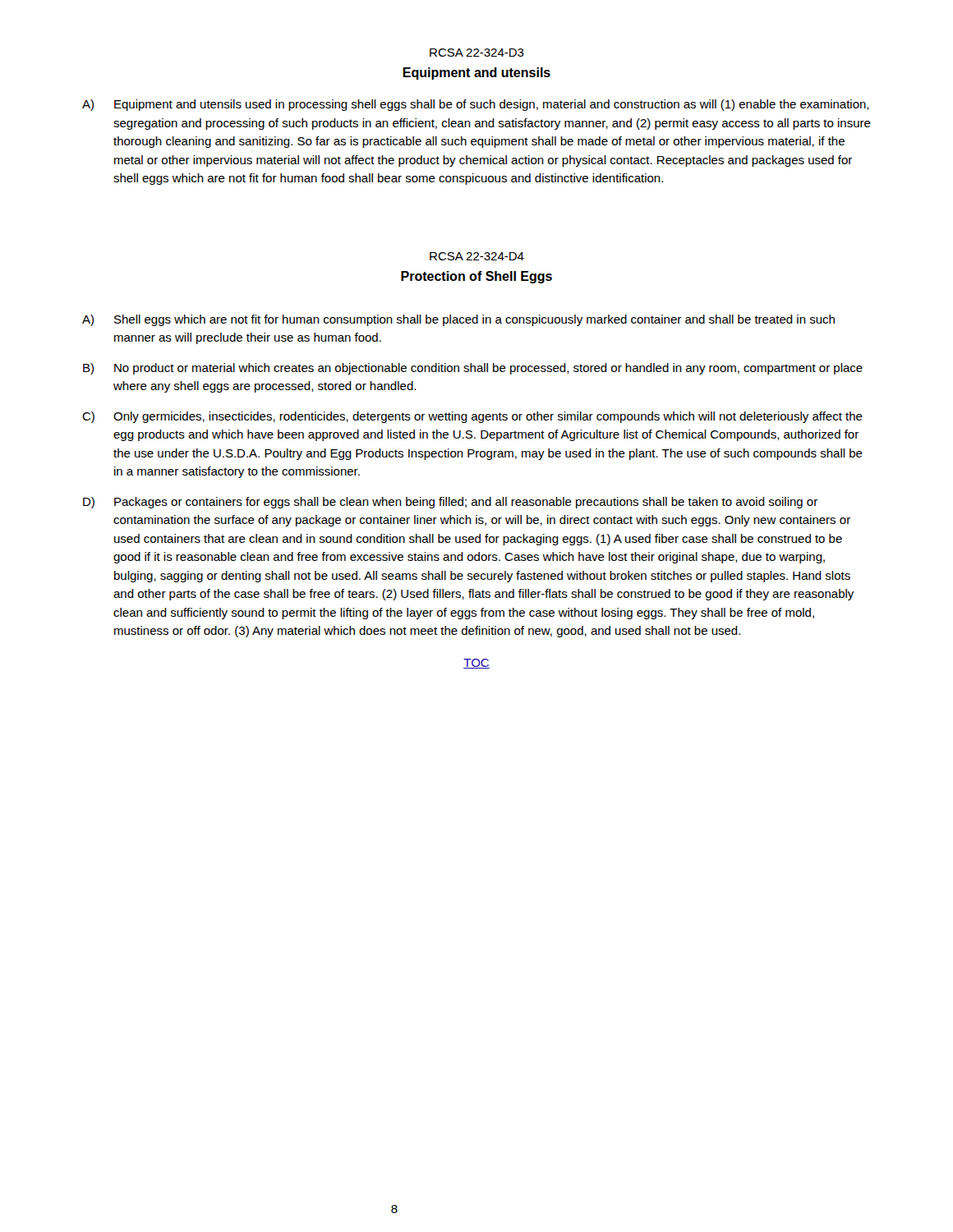Image resolution: width=953 pixels, height=1232 pixels.
Task: Where is the passage that starts "A) Shell eggs which are not fit"?
Action: [x=476, y=329]
